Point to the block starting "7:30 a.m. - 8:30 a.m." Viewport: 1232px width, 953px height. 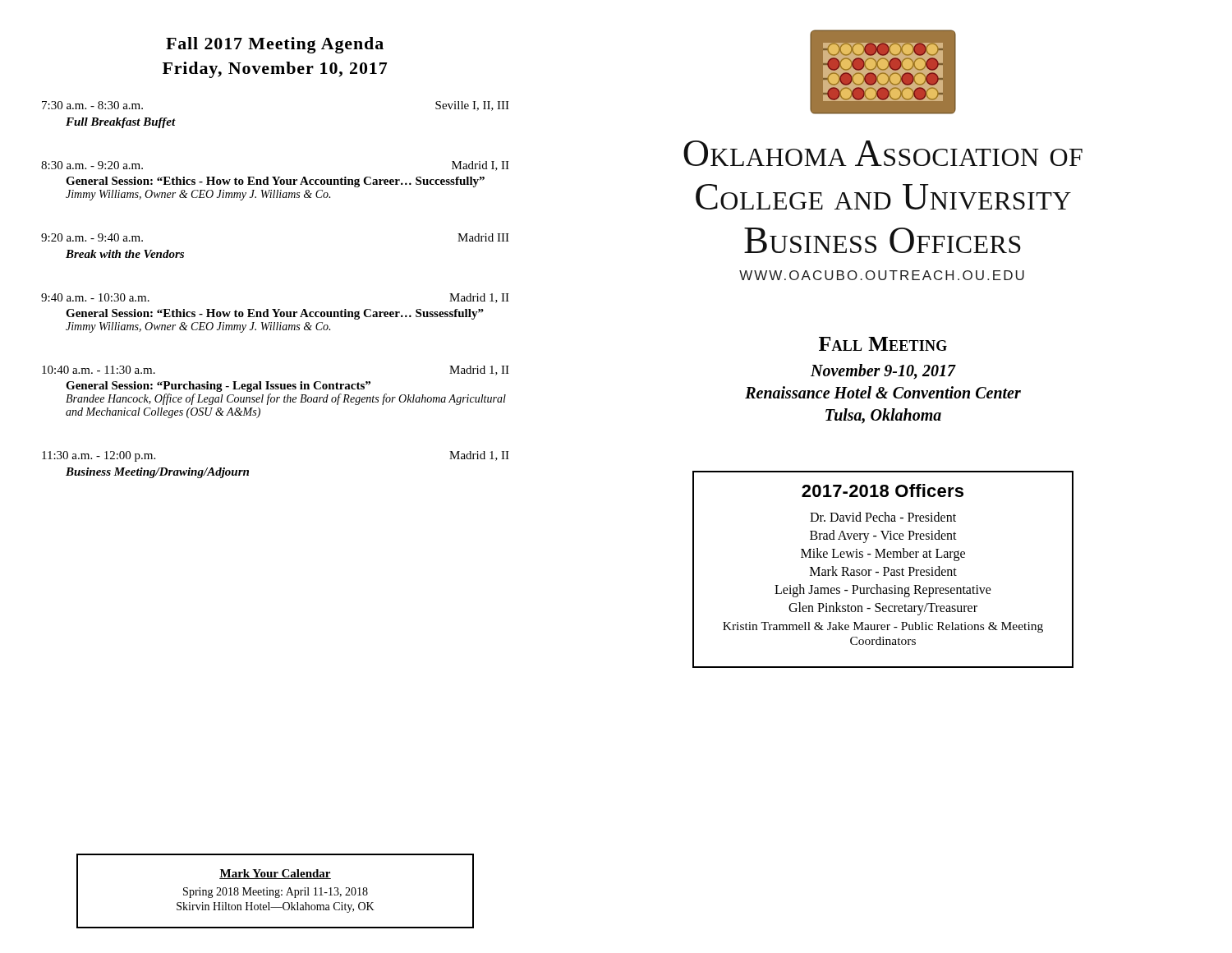[x=101, y=105]
